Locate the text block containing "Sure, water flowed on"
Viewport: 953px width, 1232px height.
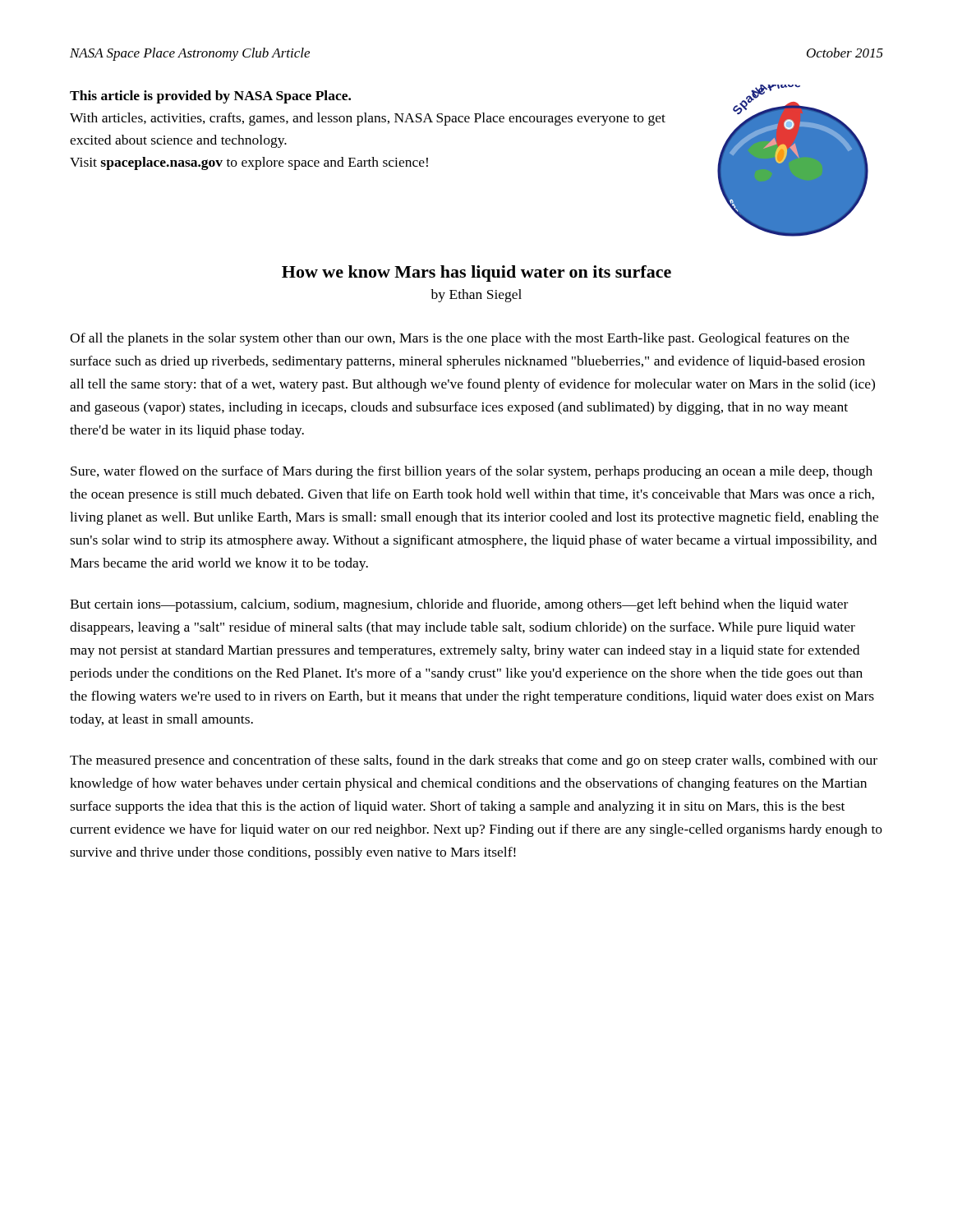pyautogui.click(x=474, y=517)
